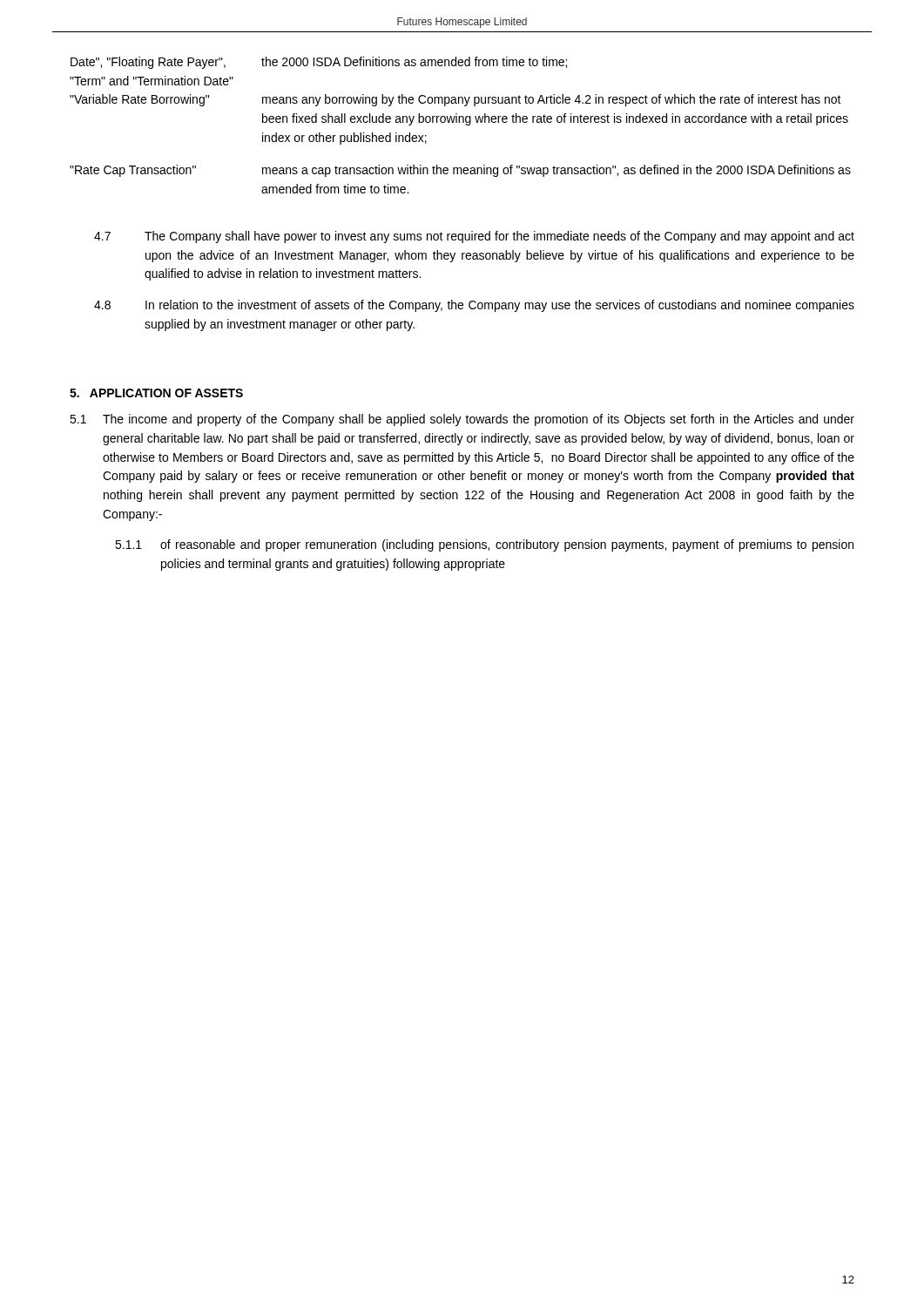Find the region starting ""Rate Cap Transaction" means a cap transaction within"
This screenshot has height=1307, width=924.
462,180
